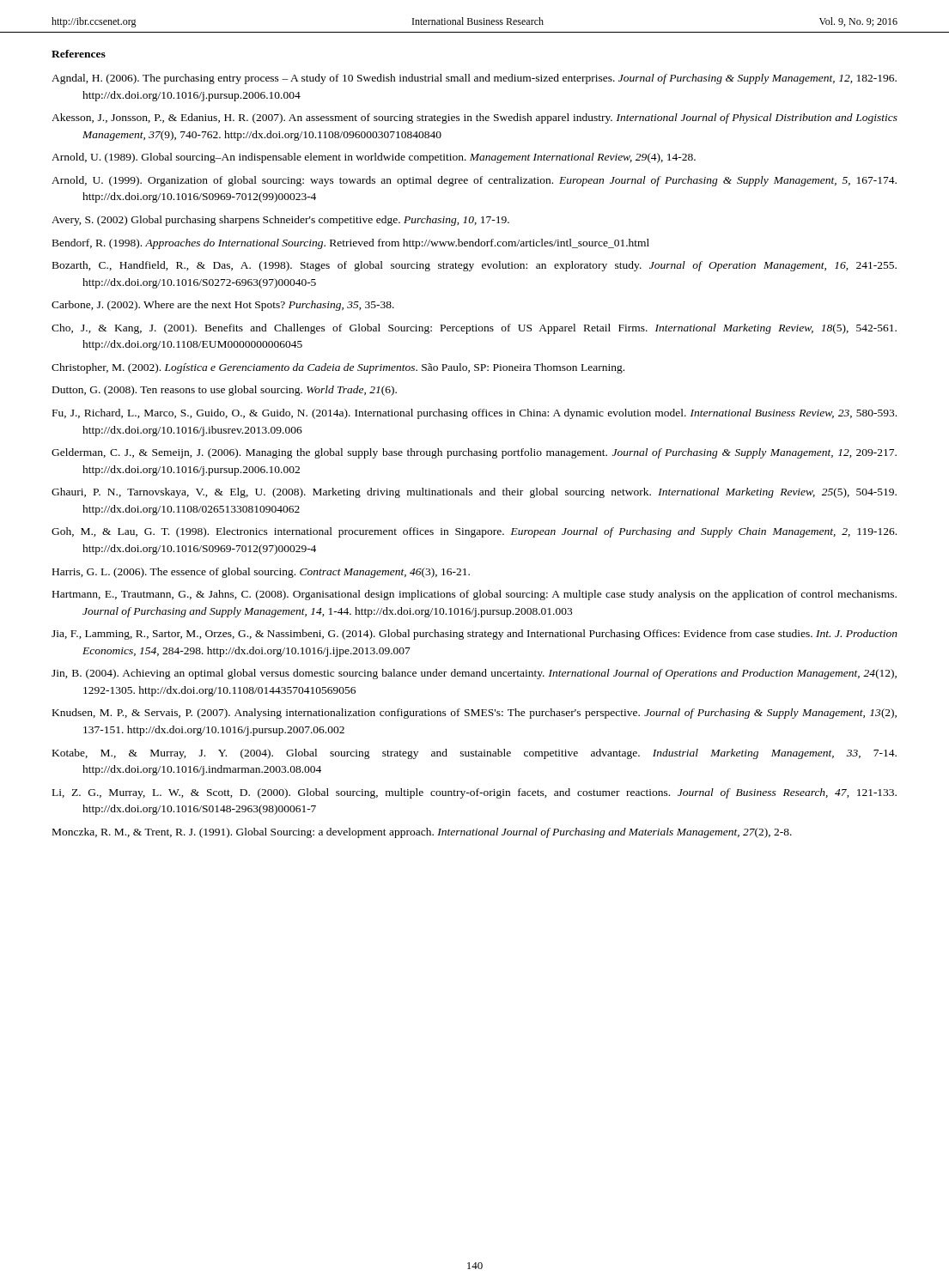Select the list item that reads "Hartmann, E., Trautmann, G., & Jahns, C. (2008)."
949x1288 pixels.
pyautogui.click(x=474, y=602)
